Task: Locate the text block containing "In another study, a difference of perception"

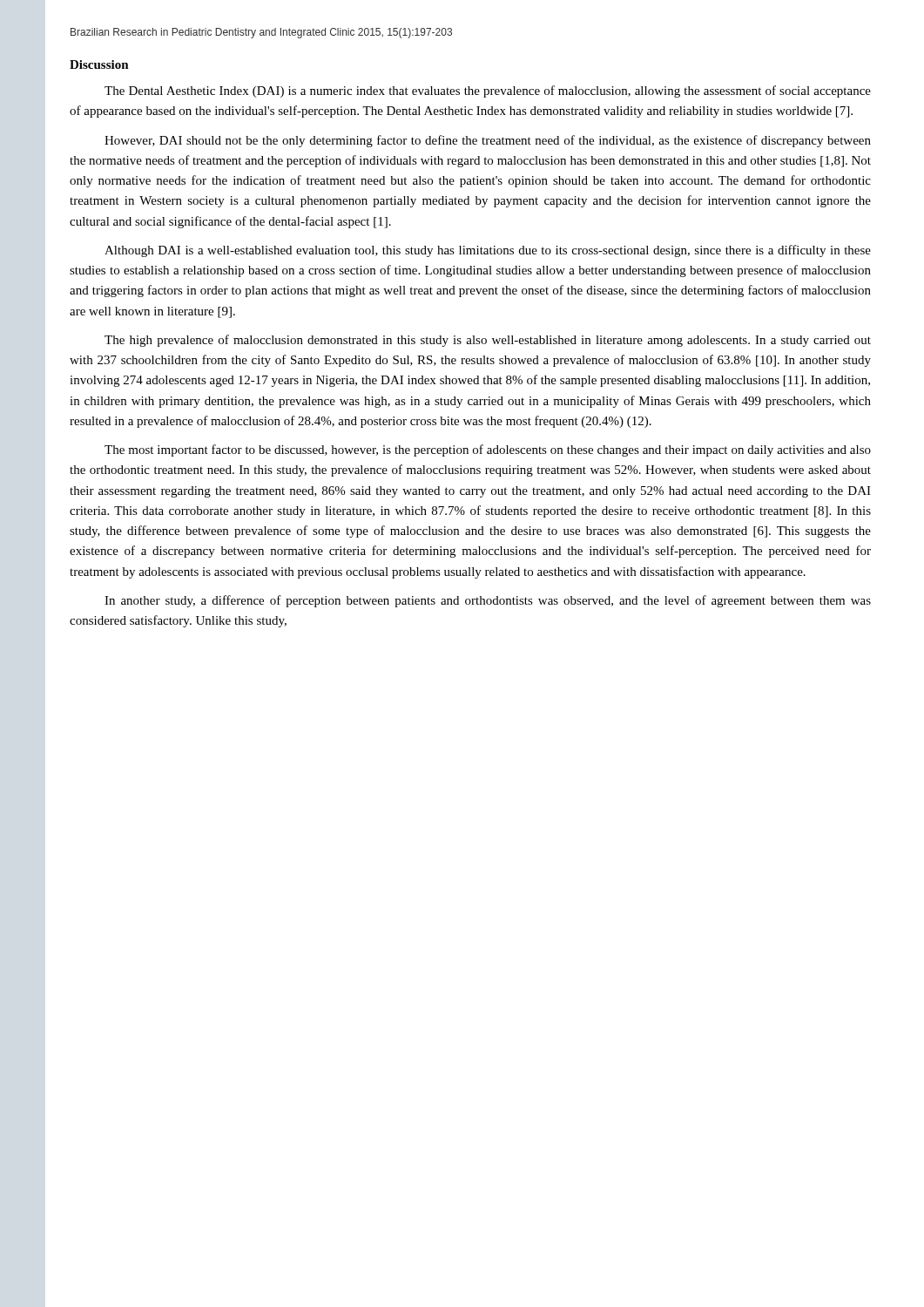Action: point(470,610)
